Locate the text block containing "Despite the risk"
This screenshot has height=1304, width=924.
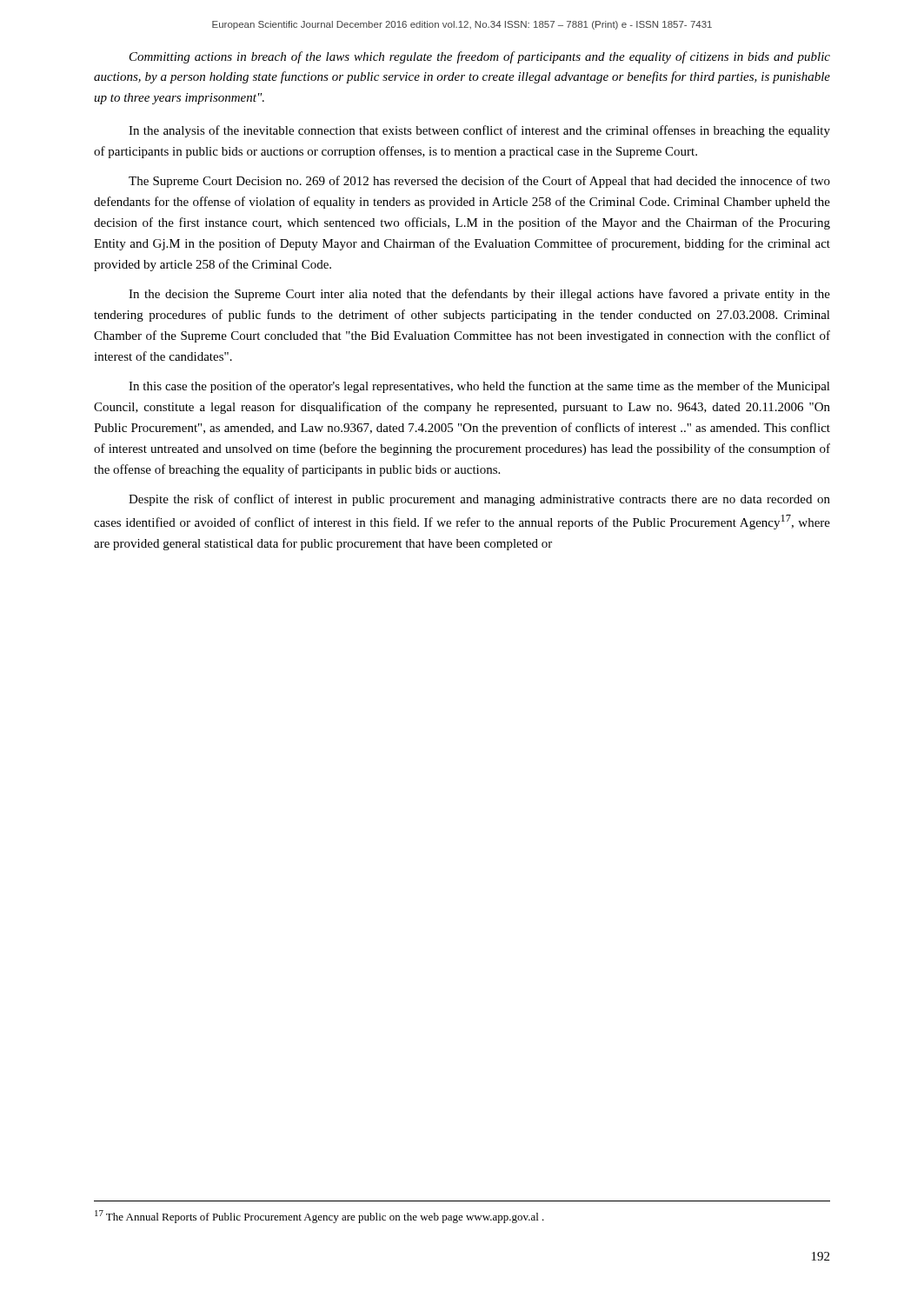462,521
